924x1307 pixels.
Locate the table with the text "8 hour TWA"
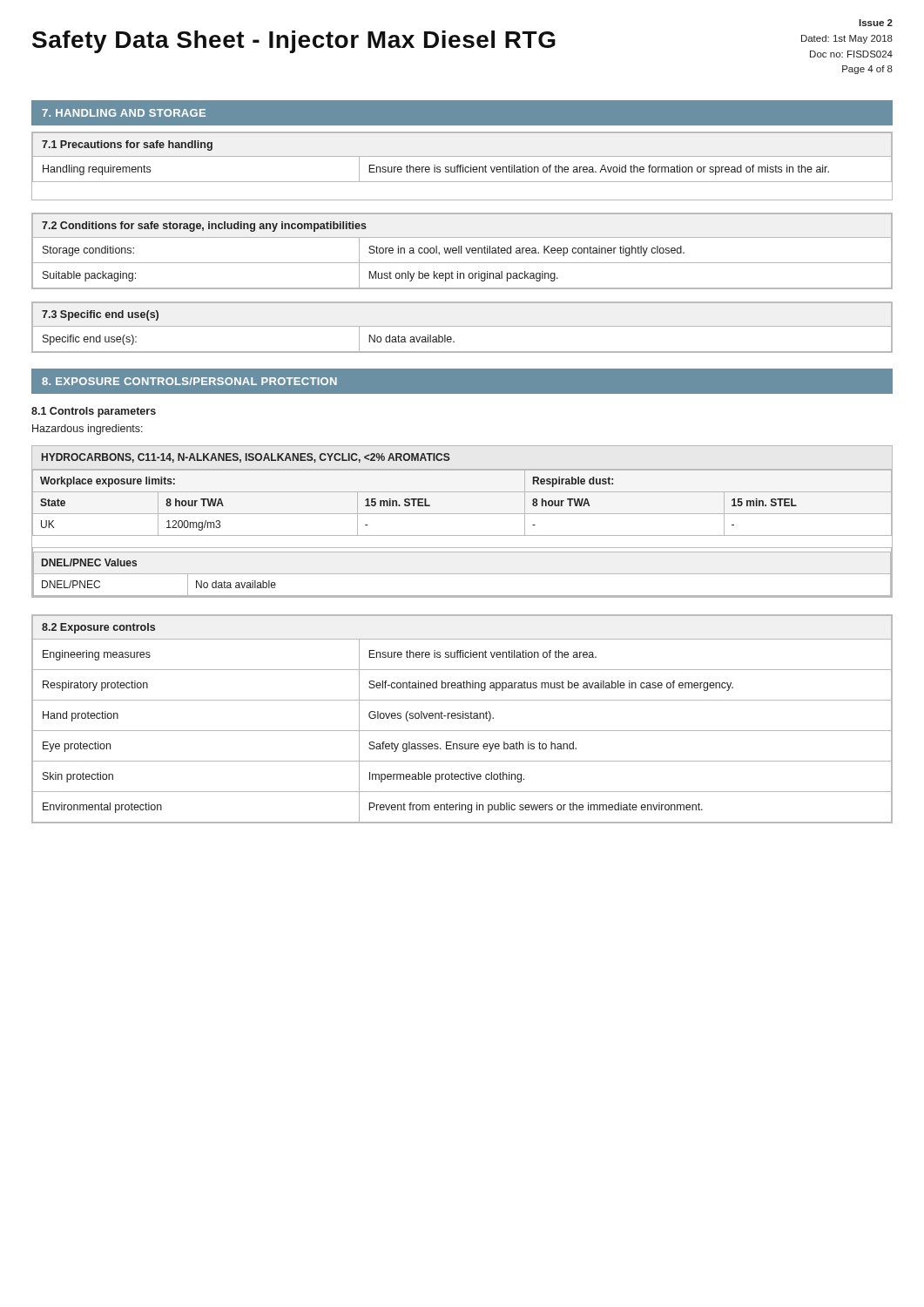(x=462, y=521)
